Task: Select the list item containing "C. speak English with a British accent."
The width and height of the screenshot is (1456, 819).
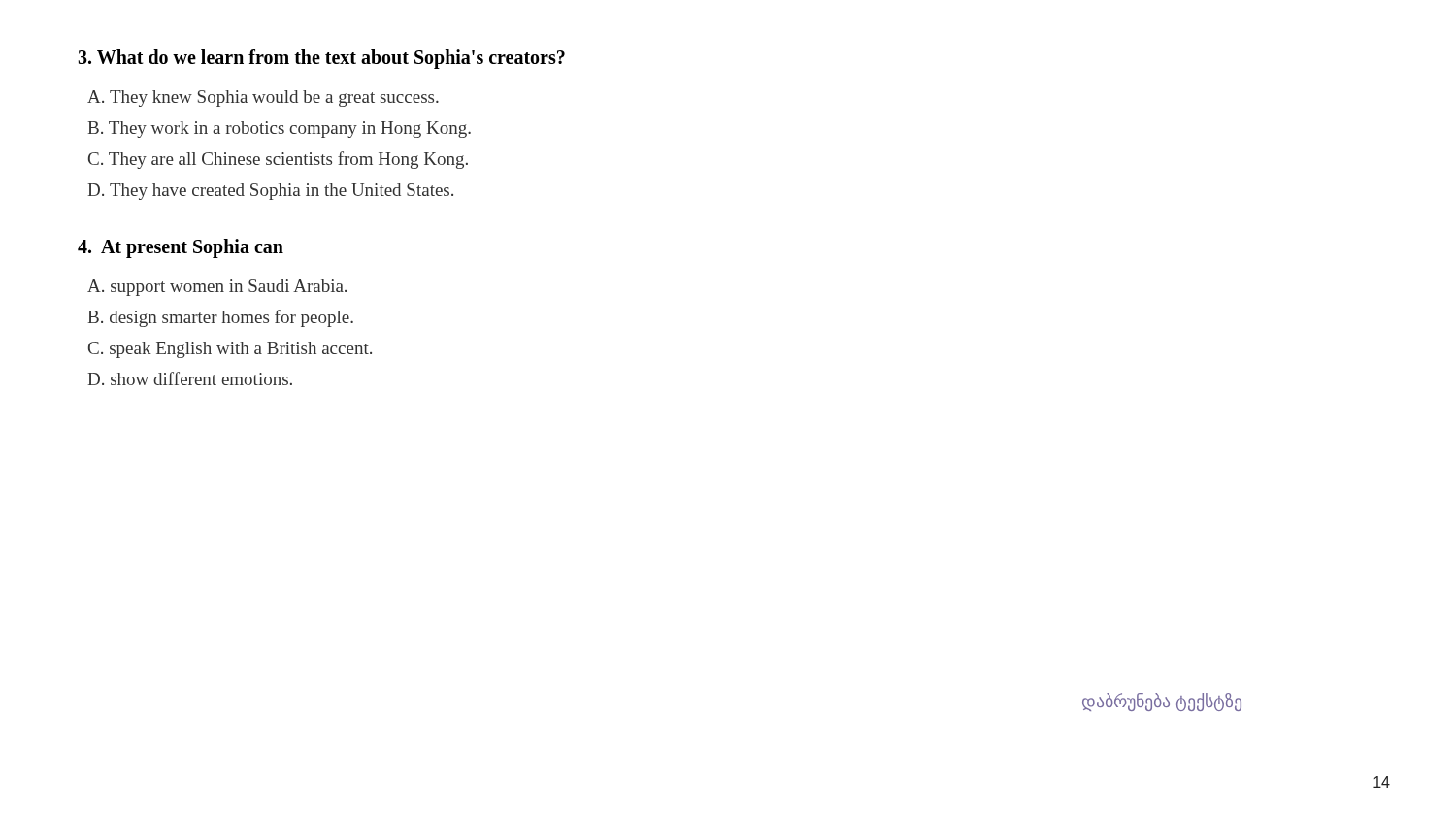Action: coord(230,348)
